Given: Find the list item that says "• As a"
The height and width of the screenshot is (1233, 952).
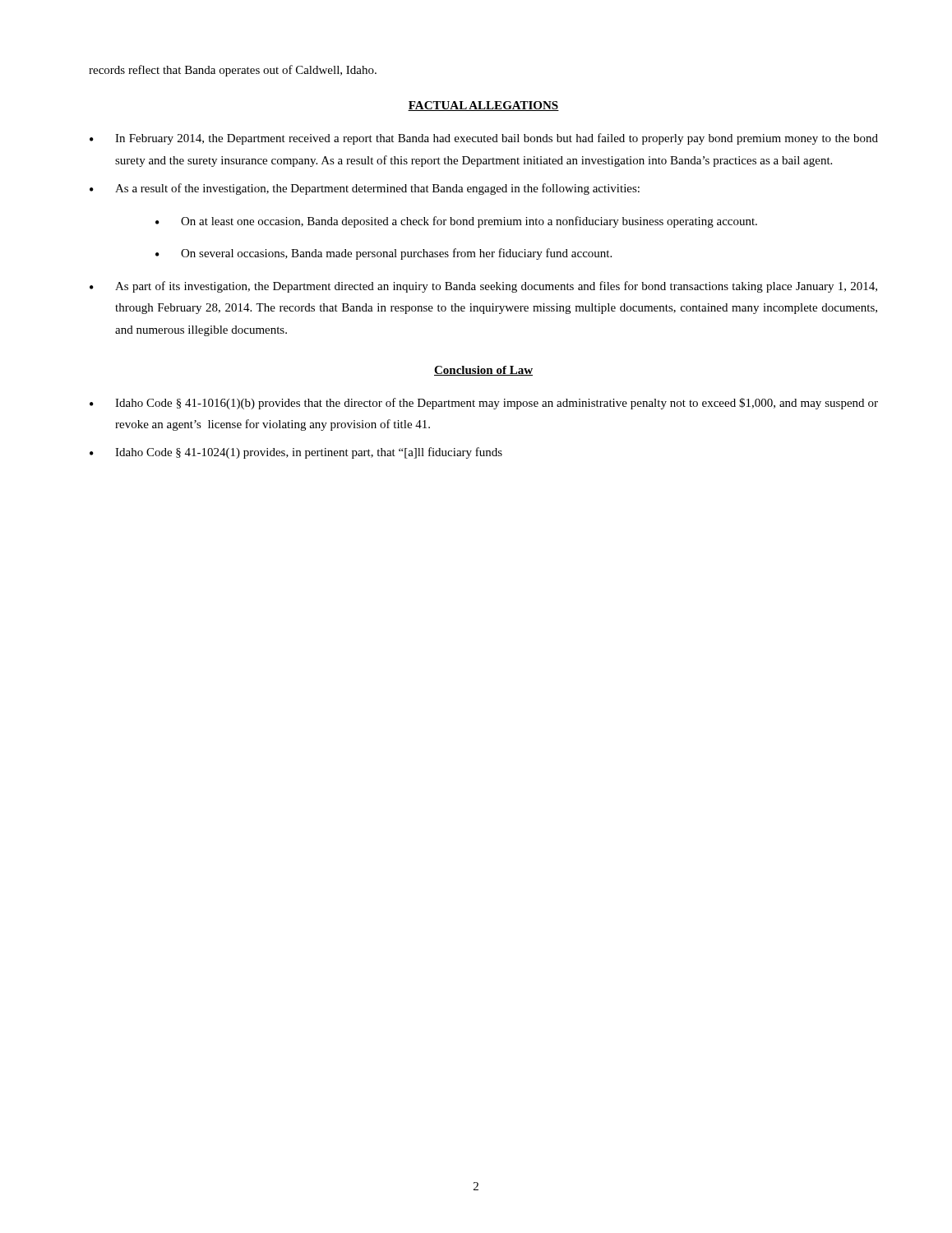Looking at the screenshot, I should [x=483, y=190].
